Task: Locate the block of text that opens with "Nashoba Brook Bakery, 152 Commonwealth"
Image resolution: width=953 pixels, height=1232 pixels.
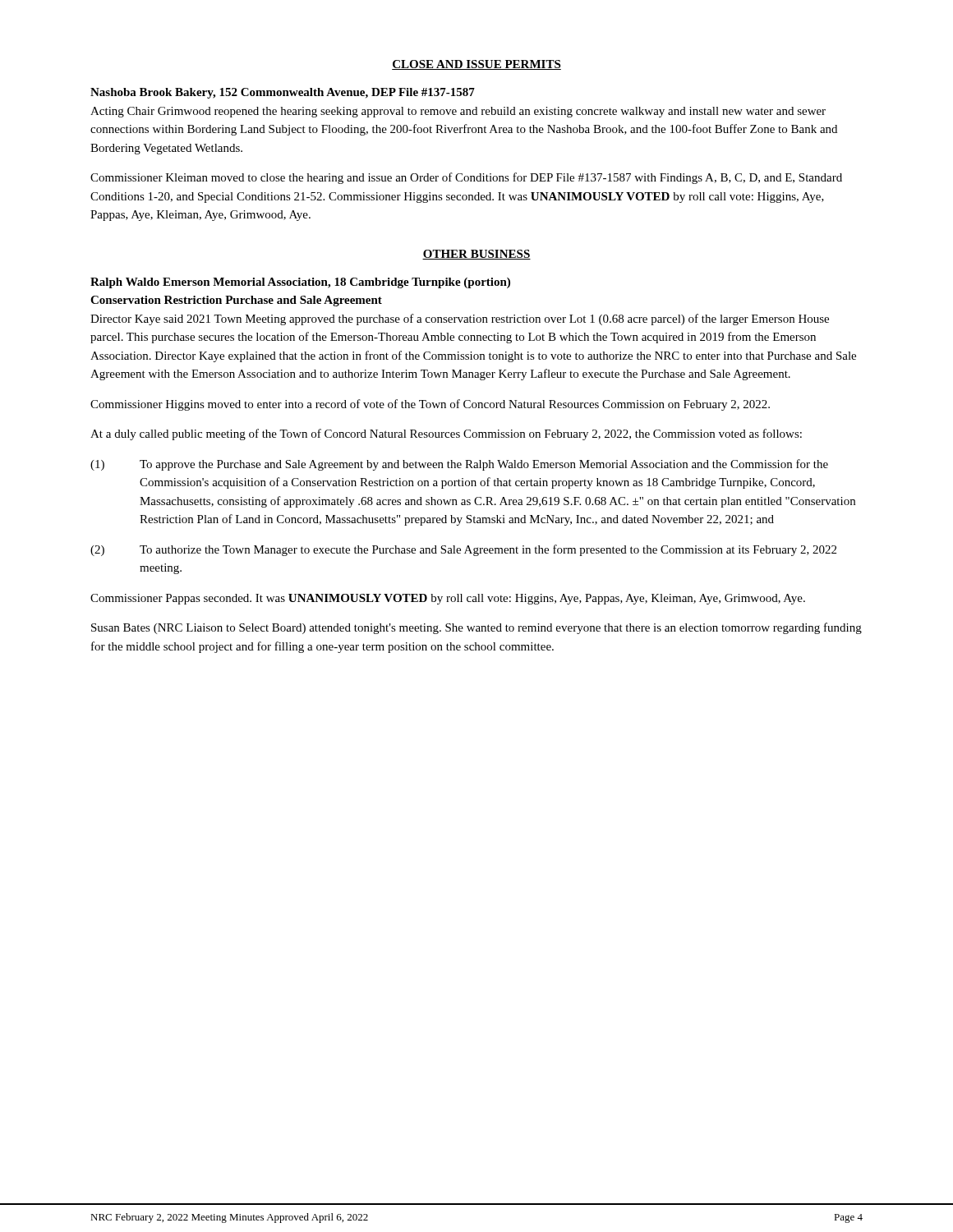Action: pos(476,120)
